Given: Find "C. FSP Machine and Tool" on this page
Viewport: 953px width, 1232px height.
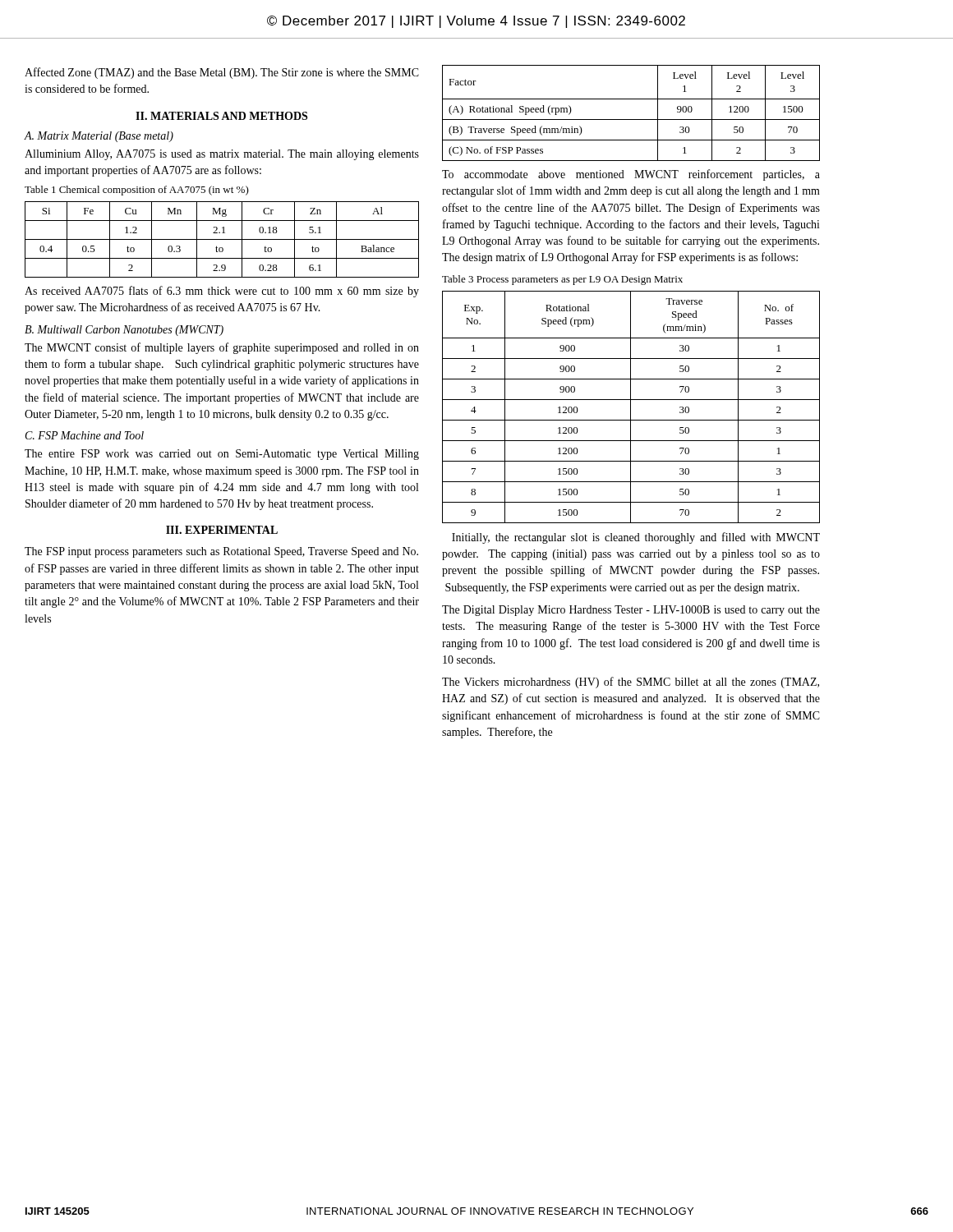Looking at the screenshot, I should click(84, 436).
